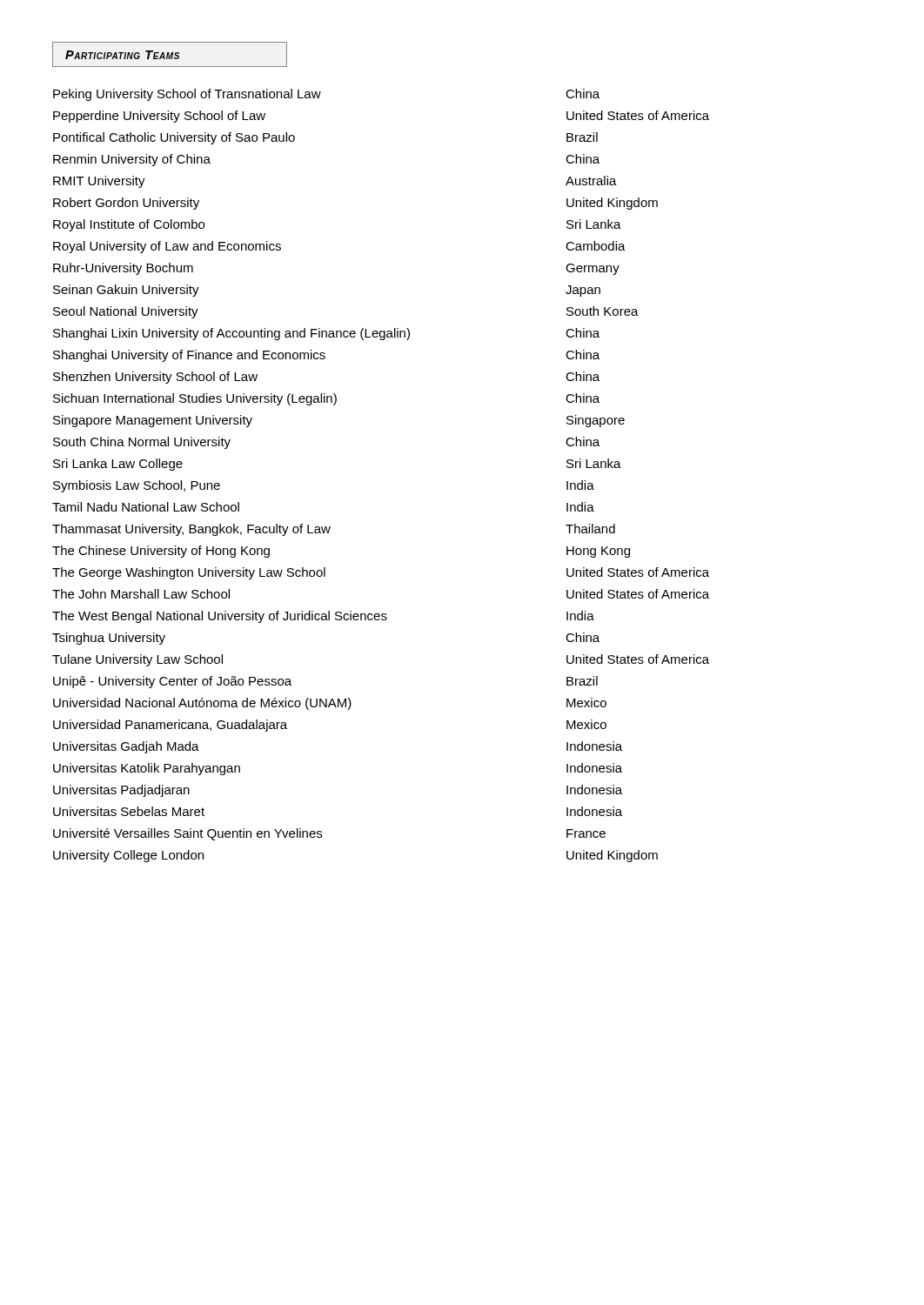924x1305 pixels.
Task: Navigate to the text starting "Renmin University of"
Action: [x=136, y=160]
